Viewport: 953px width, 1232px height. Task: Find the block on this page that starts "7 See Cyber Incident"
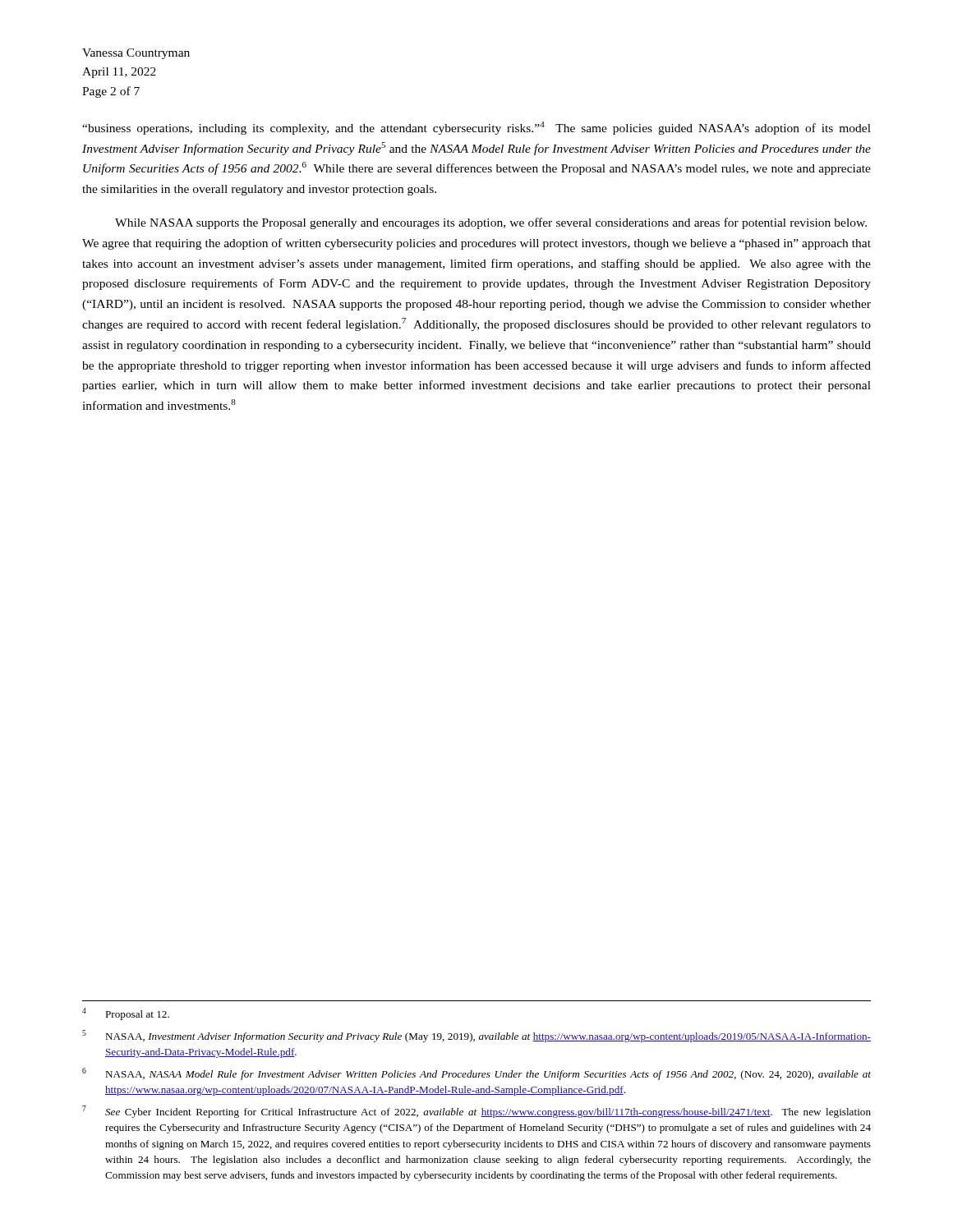pyautogui.click(x=476, y=1143)
